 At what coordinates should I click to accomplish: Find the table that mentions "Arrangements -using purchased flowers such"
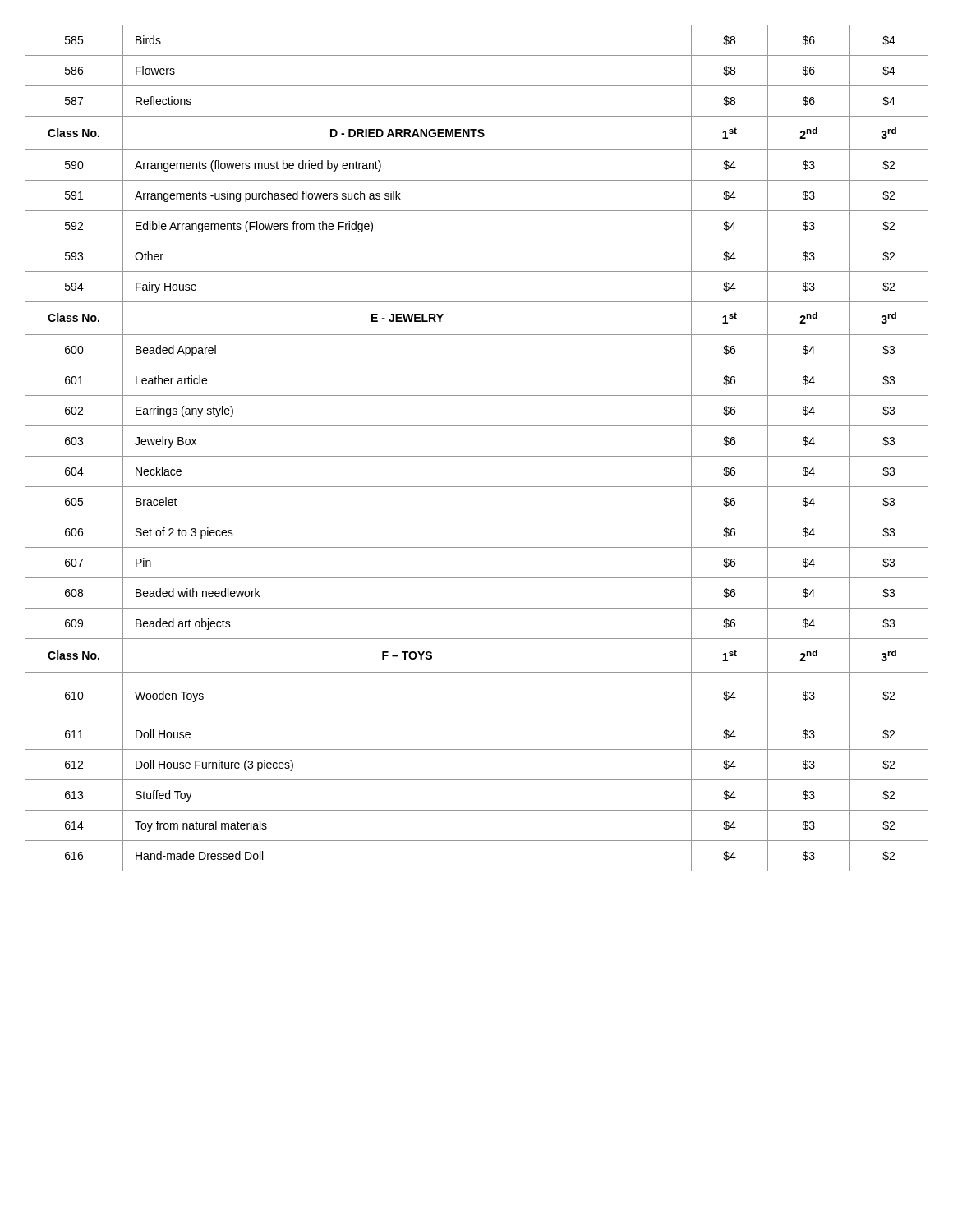[476, 448]
